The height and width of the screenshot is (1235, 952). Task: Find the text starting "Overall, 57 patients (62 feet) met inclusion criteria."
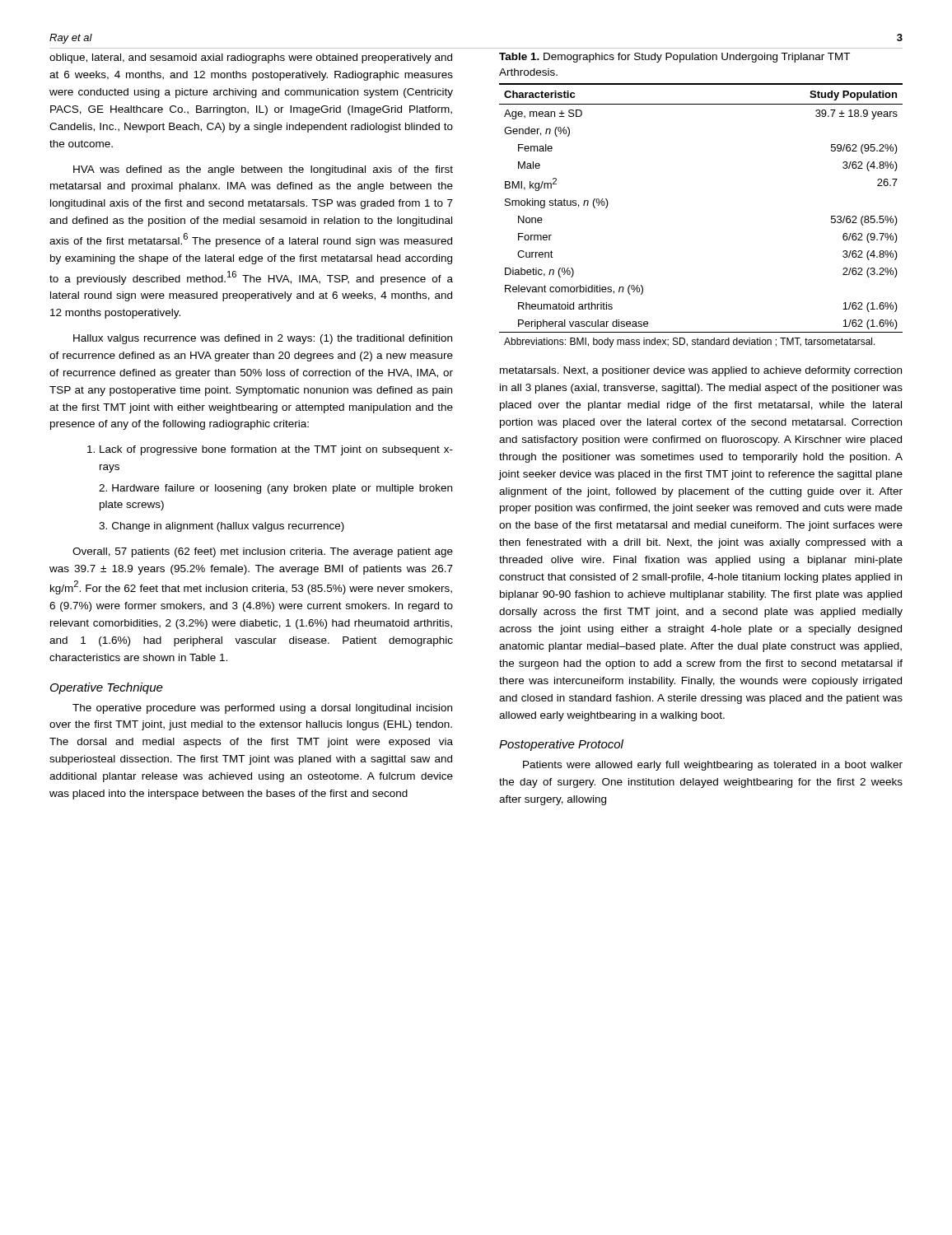point(251,605)
